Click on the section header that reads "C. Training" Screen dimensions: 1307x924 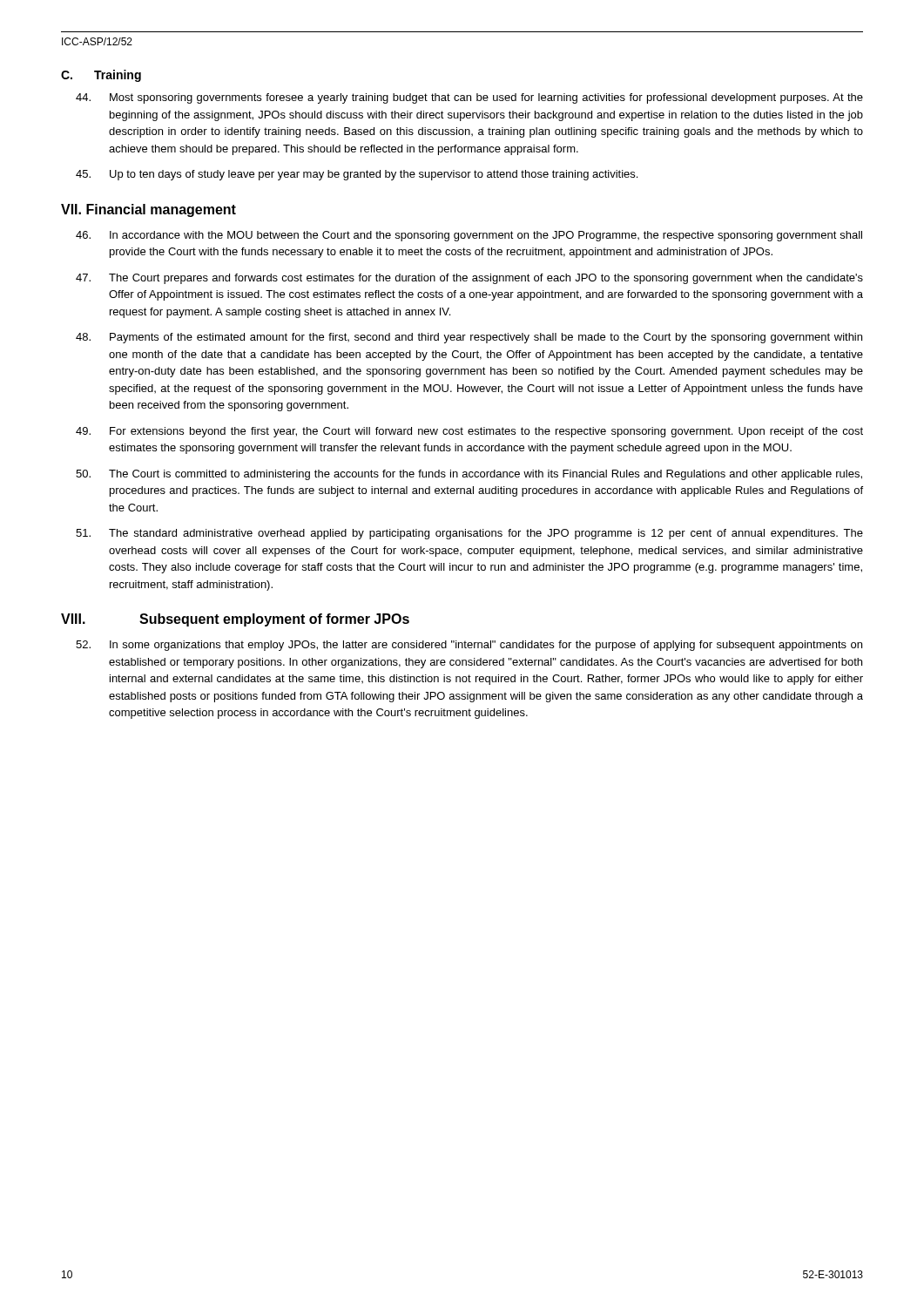pos(101,75)
